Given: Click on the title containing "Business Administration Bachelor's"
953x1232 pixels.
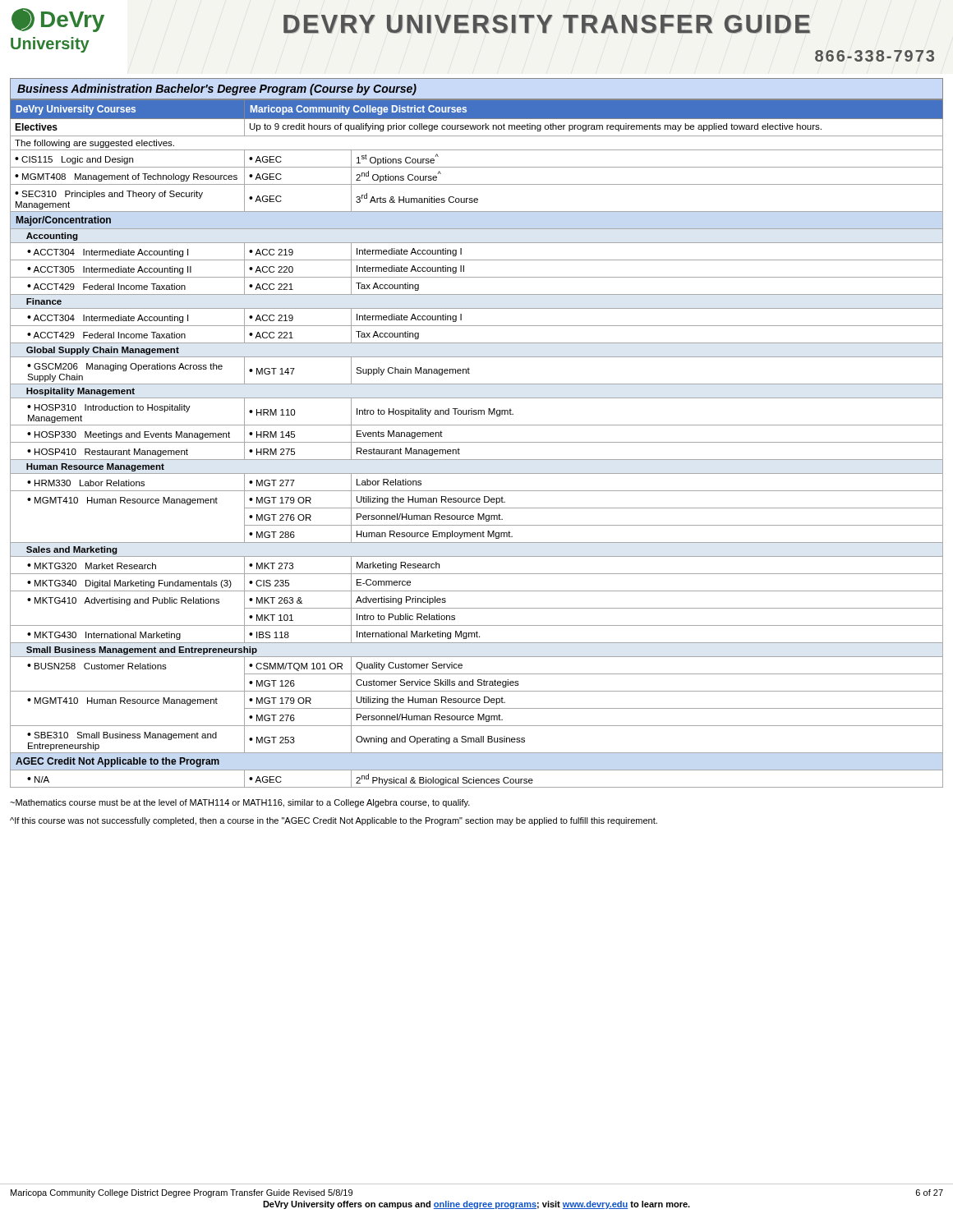Looking at the screenshot, I should click(x=217, y=89).
